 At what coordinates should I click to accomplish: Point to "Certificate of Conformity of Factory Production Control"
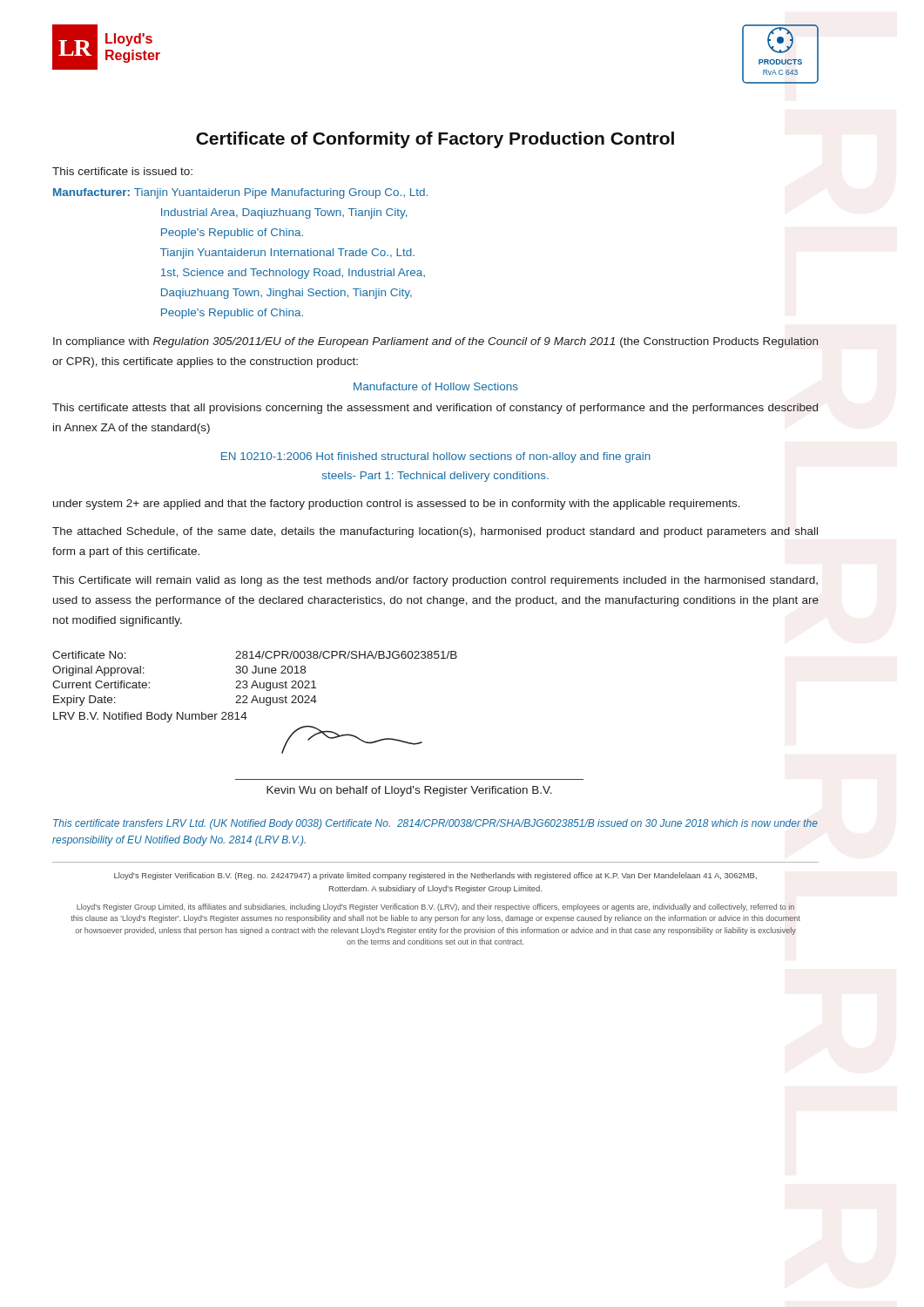(x=435, y=139)
